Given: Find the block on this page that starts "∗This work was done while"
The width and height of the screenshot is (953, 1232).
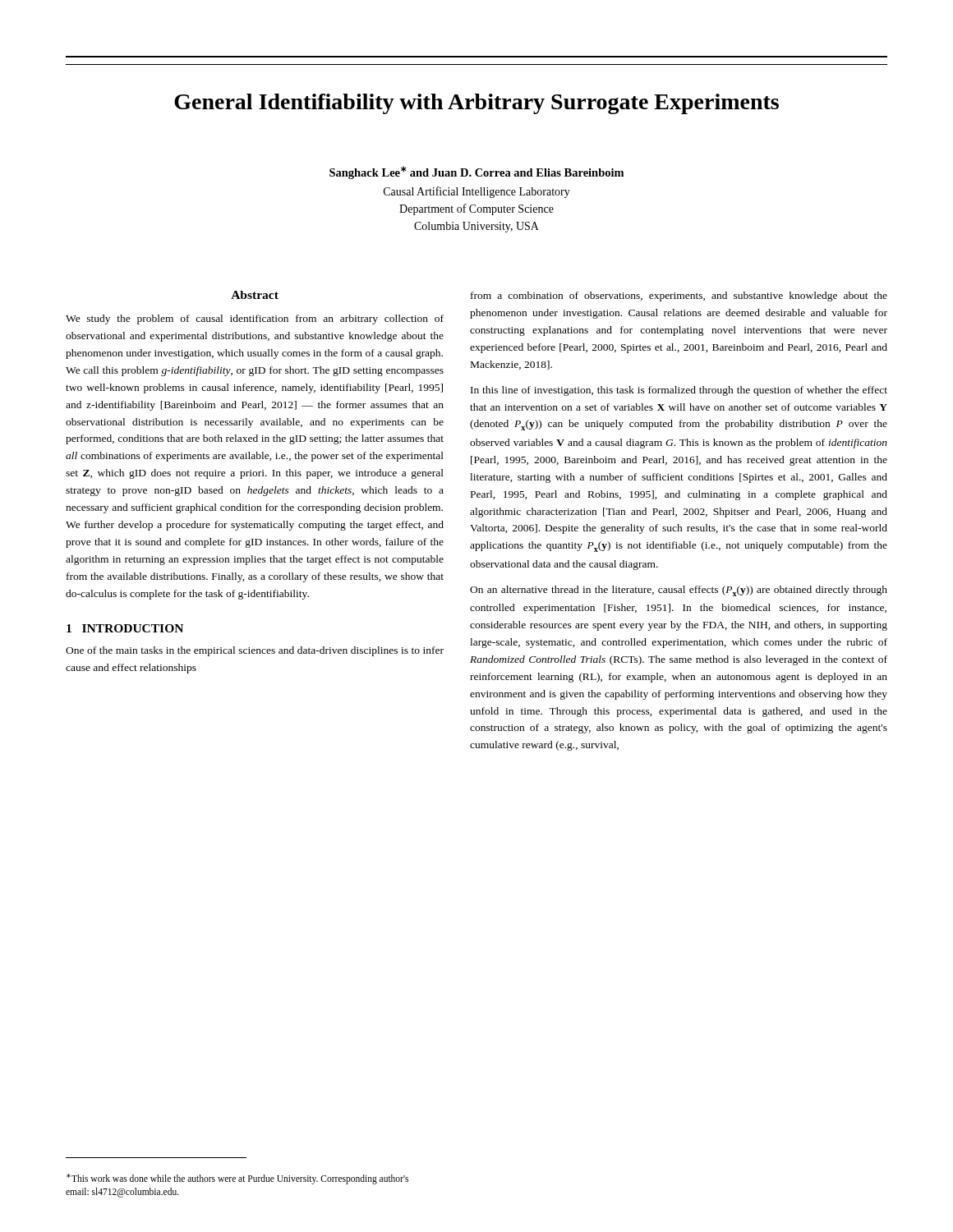Looking at the screenshot, I should 237,1184.
